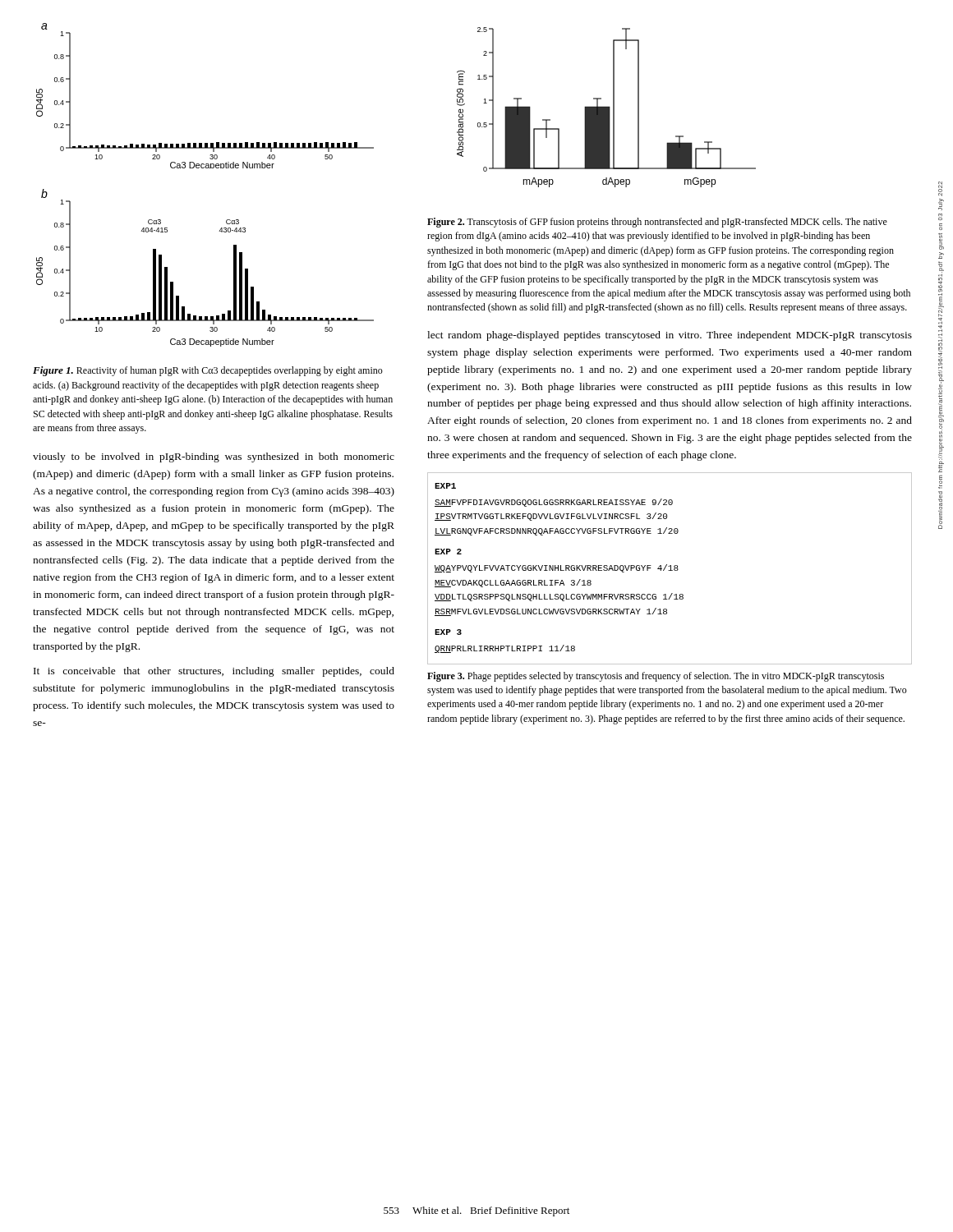Find the caption that reads "Figure 1. Reactivity of human"
Image resolution: width=953 pixels, height=1232 pixels.
click(x=213, y=399)
